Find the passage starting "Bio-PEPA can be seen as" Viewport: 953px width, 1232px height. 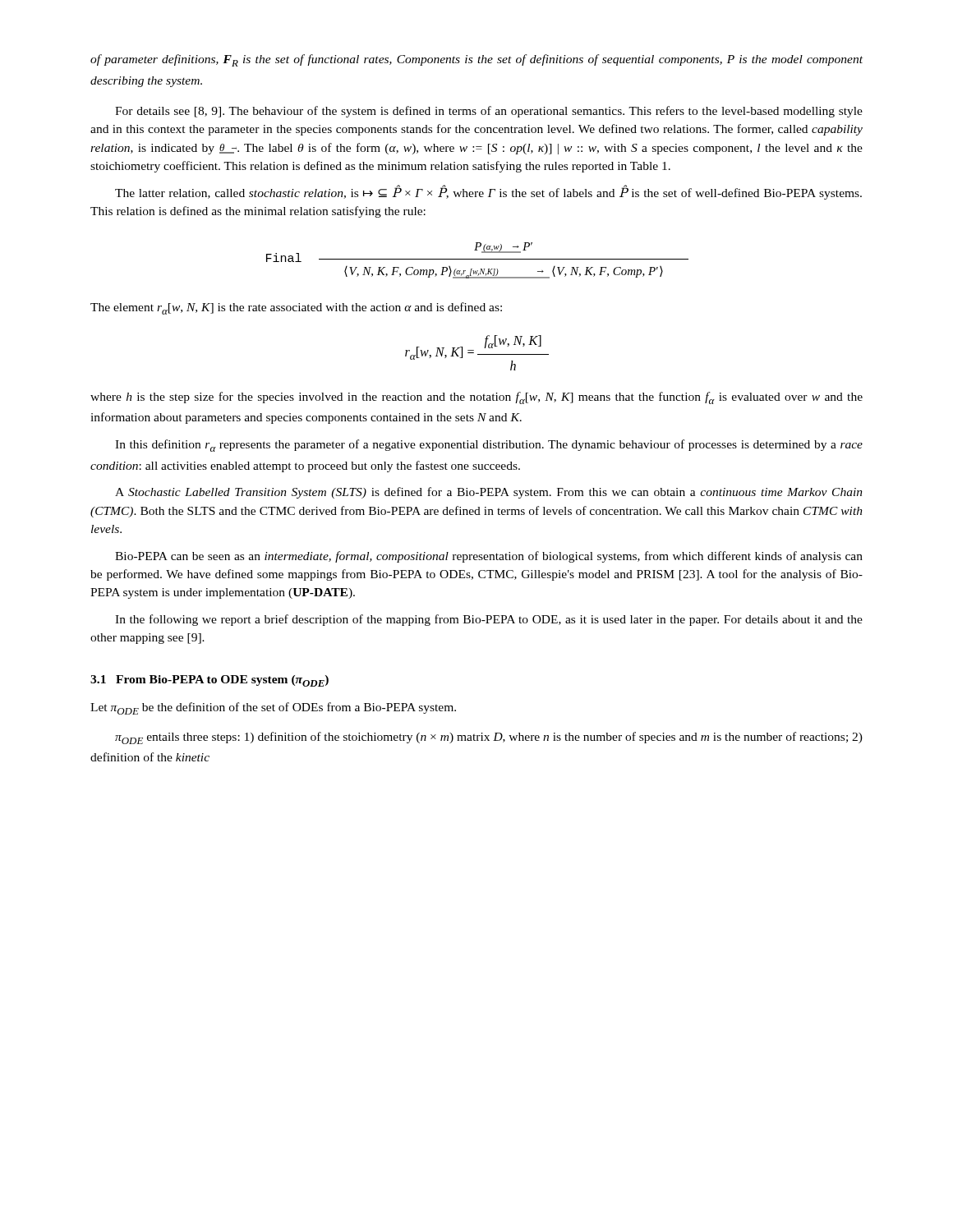pyautogui.click(x=476, y=574)
